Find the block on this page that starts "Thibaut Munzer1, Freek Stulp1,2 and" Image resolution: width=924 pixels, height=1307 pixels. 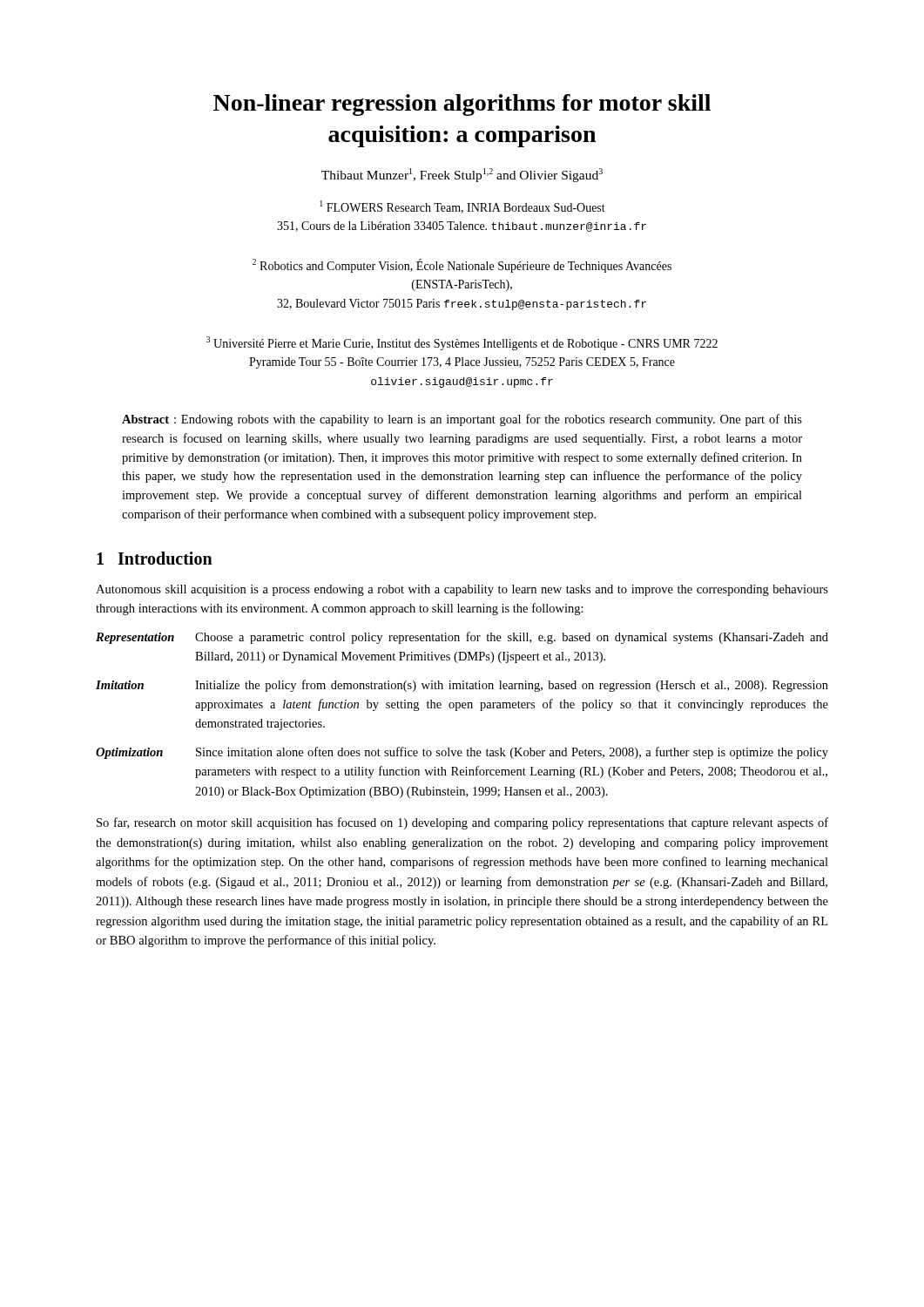(462, 174)
